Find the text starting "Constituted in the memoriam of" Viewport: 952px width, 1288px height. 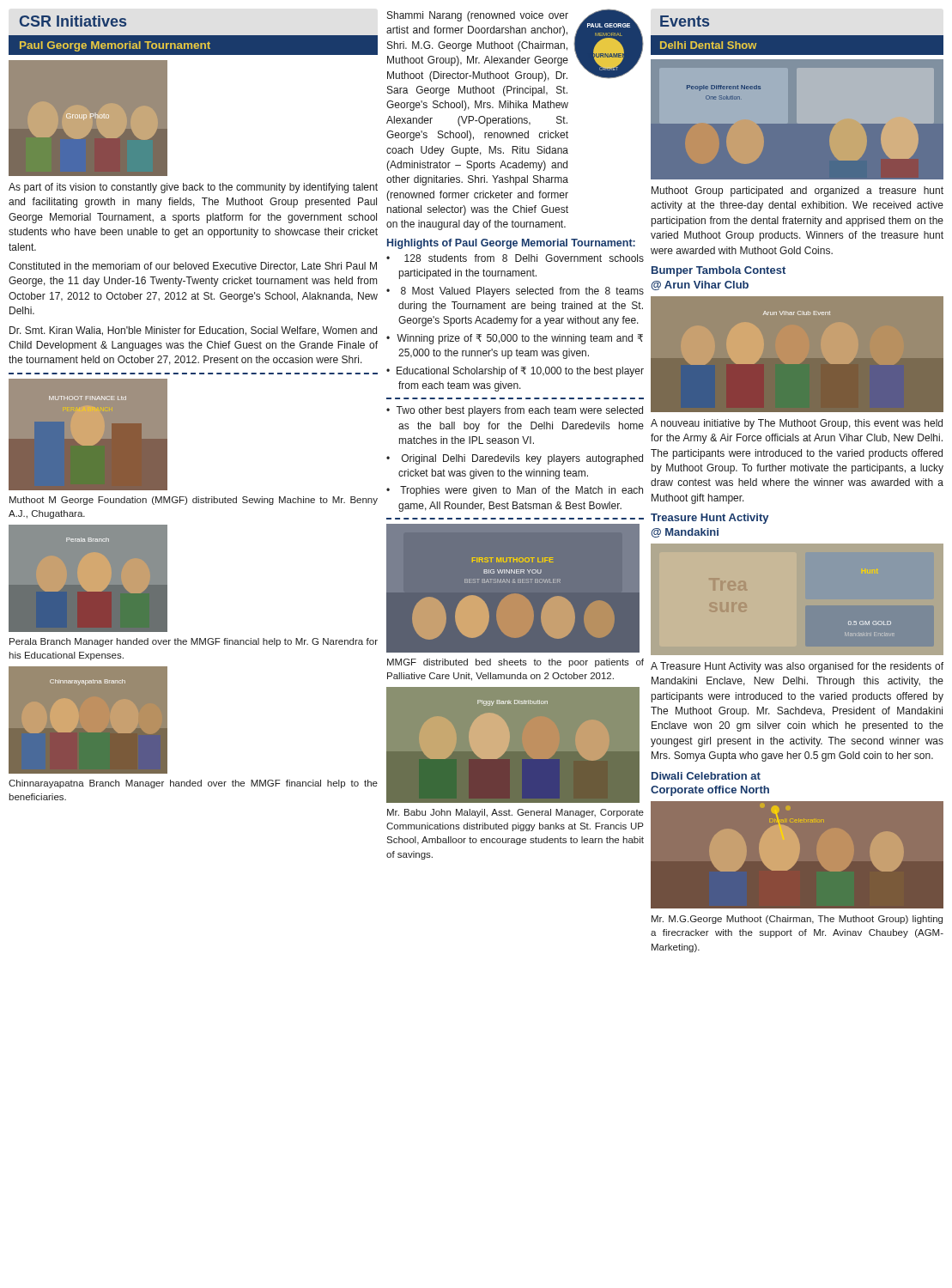pos(193,289)
